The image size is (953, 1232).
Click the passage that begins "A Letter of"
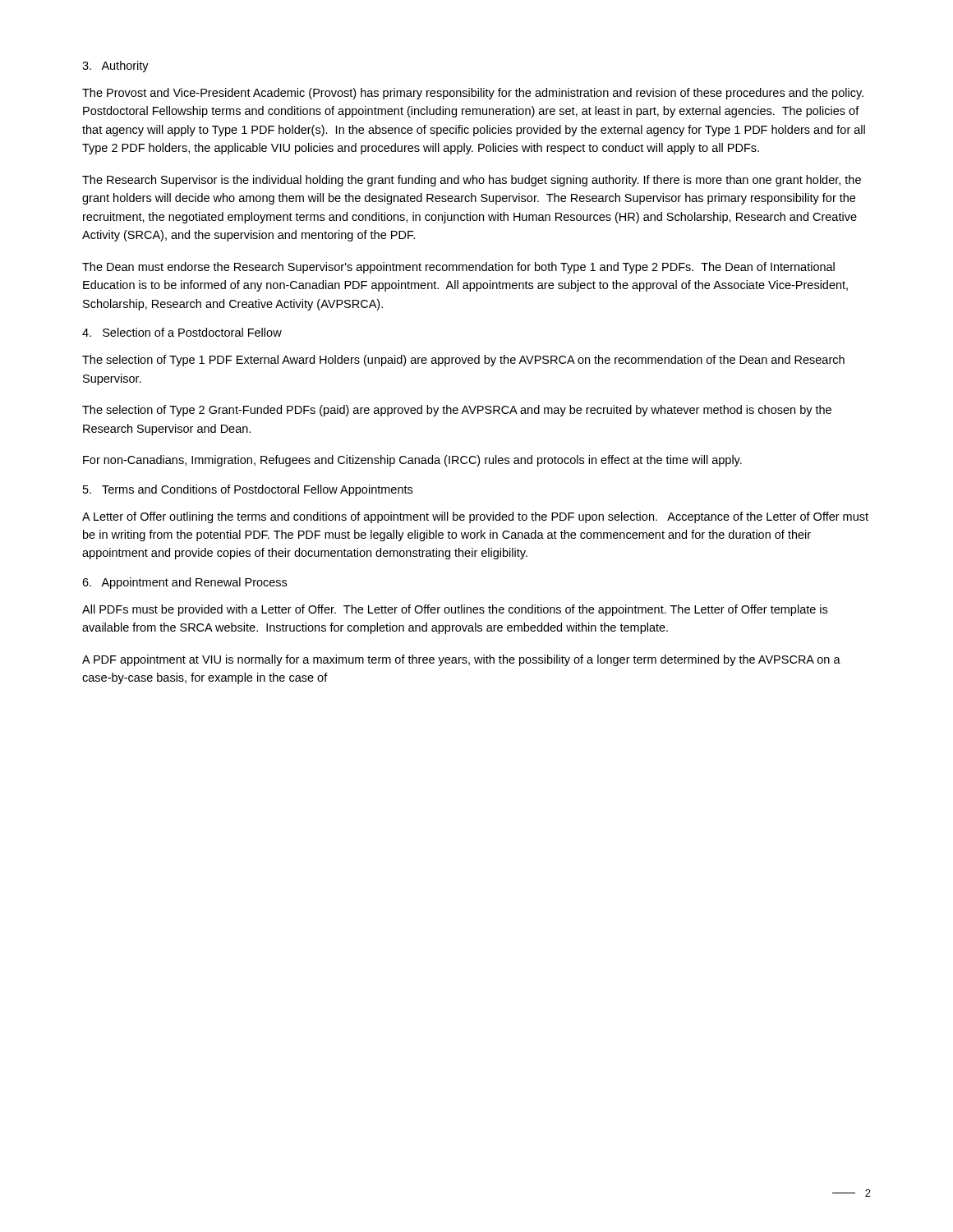[x=475, y=535]
